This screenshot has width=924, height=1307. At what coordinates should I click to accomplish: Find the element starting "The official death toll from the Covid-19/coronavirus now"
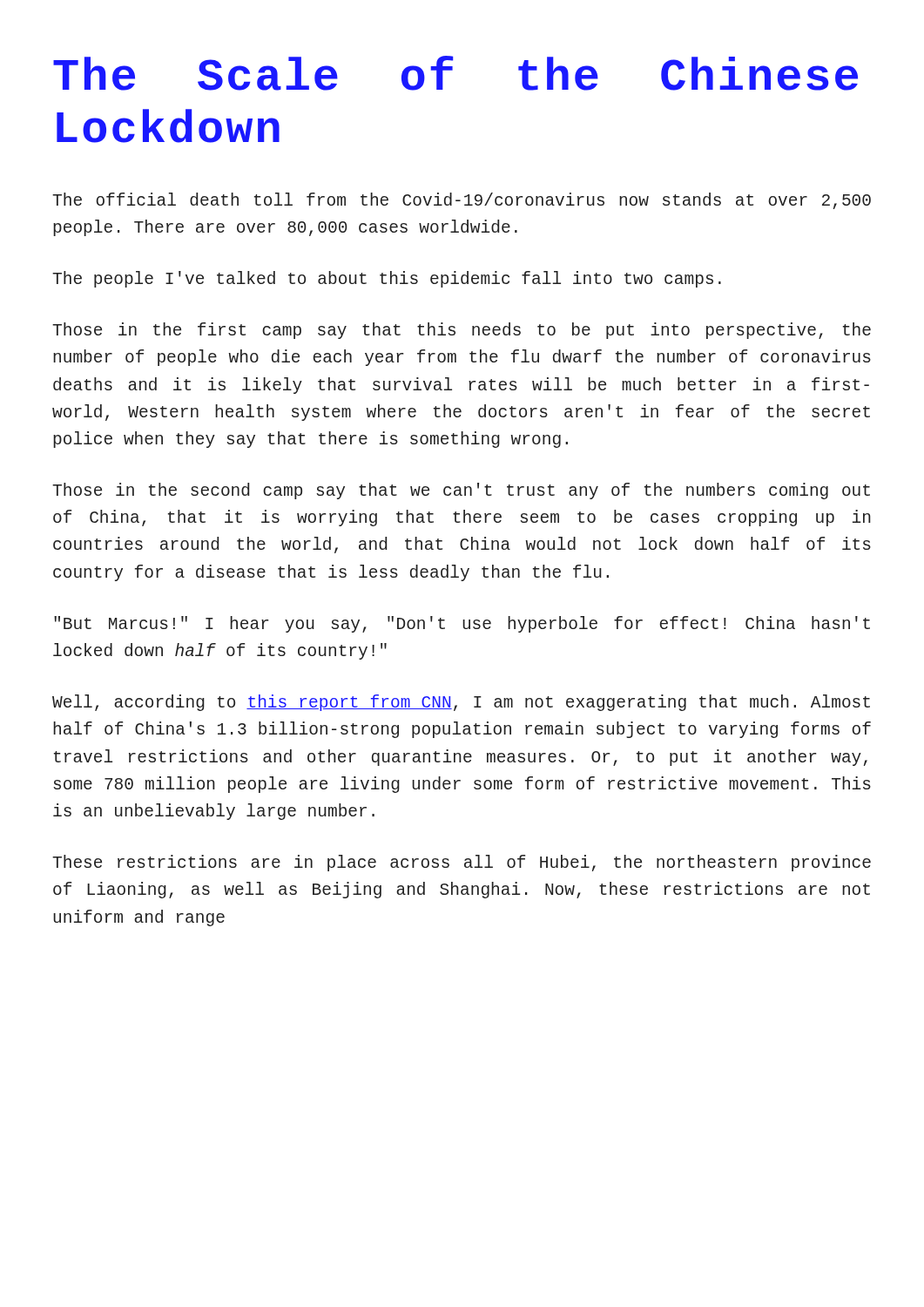tap(462, 215)
